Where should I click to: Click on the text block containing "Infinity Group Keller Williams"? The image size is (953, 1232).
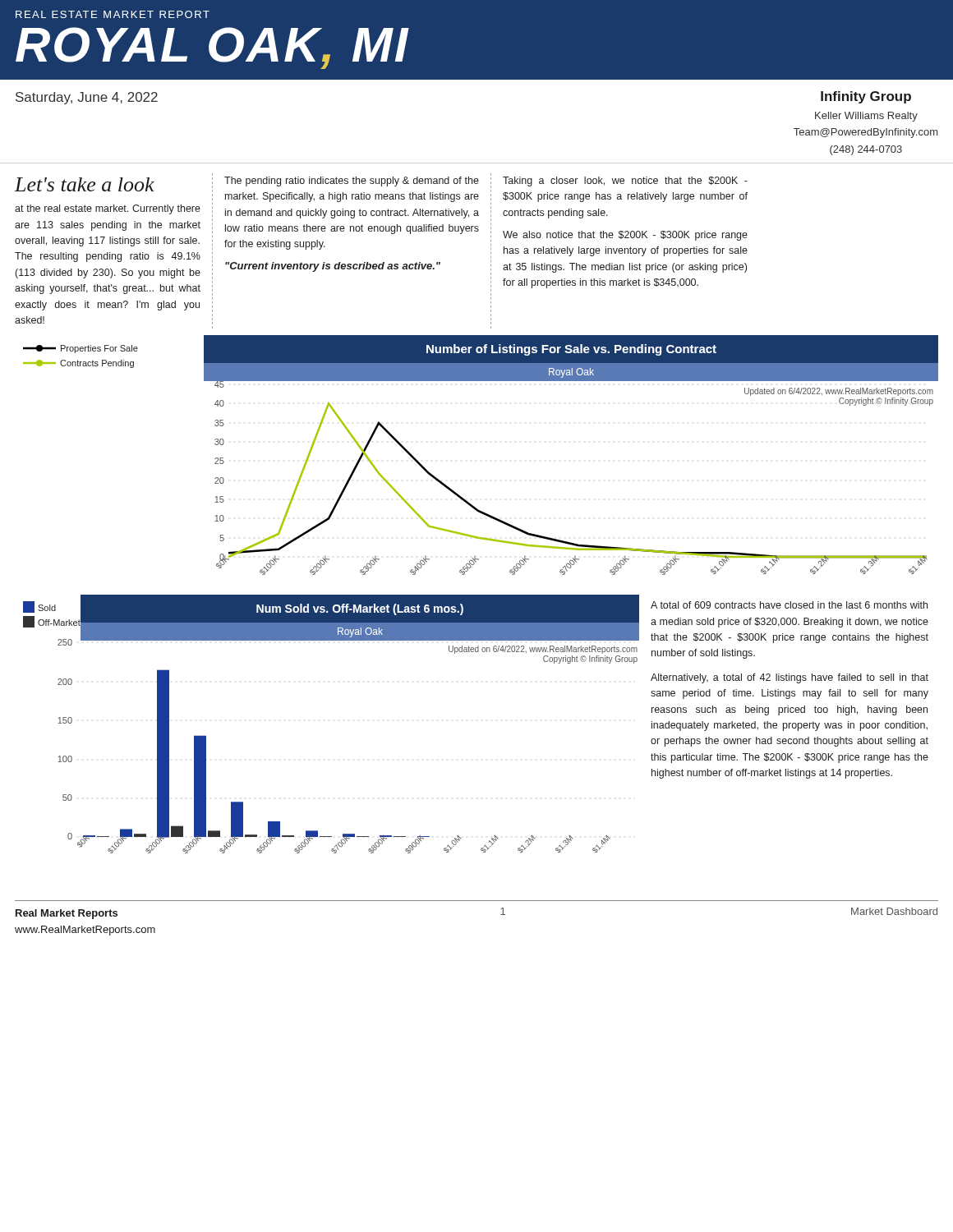pyautogui.click(x=866, y=121)
